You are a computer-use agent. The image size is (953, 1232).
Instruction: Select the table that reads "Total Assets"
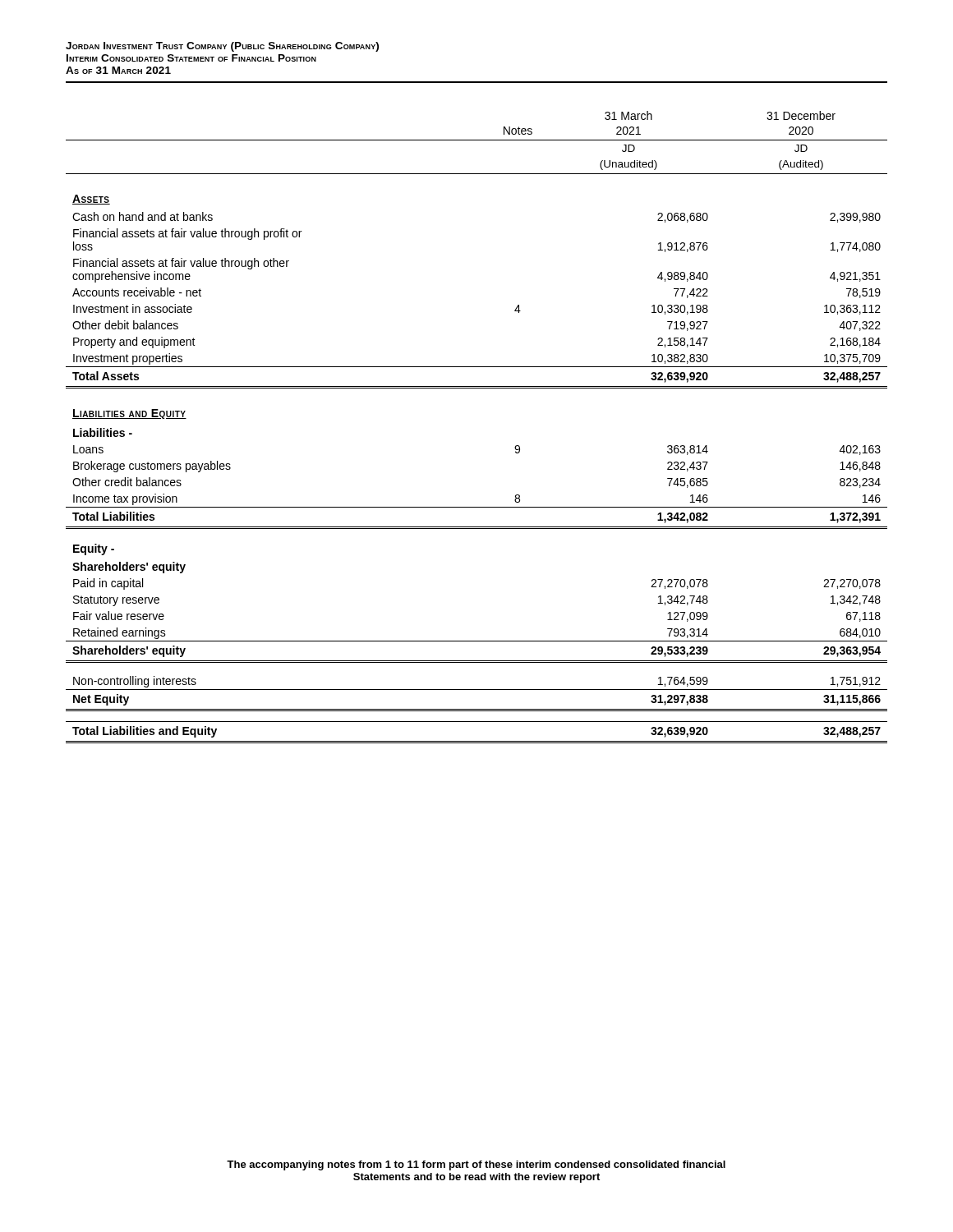(x=476, y=423)
